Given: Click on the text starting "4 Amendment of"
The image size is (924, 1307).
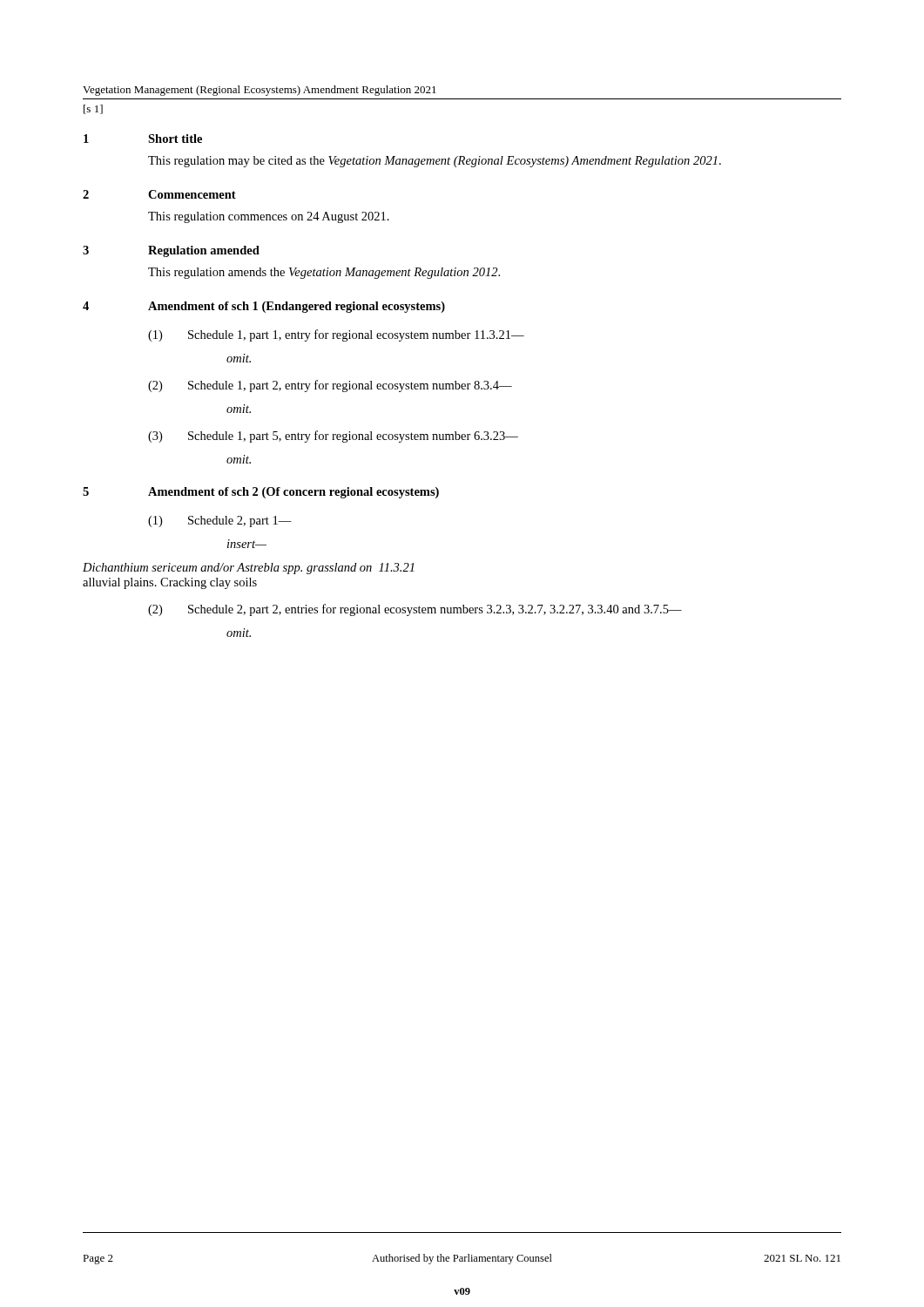Looking at the screenshot, I should [264, 307].
